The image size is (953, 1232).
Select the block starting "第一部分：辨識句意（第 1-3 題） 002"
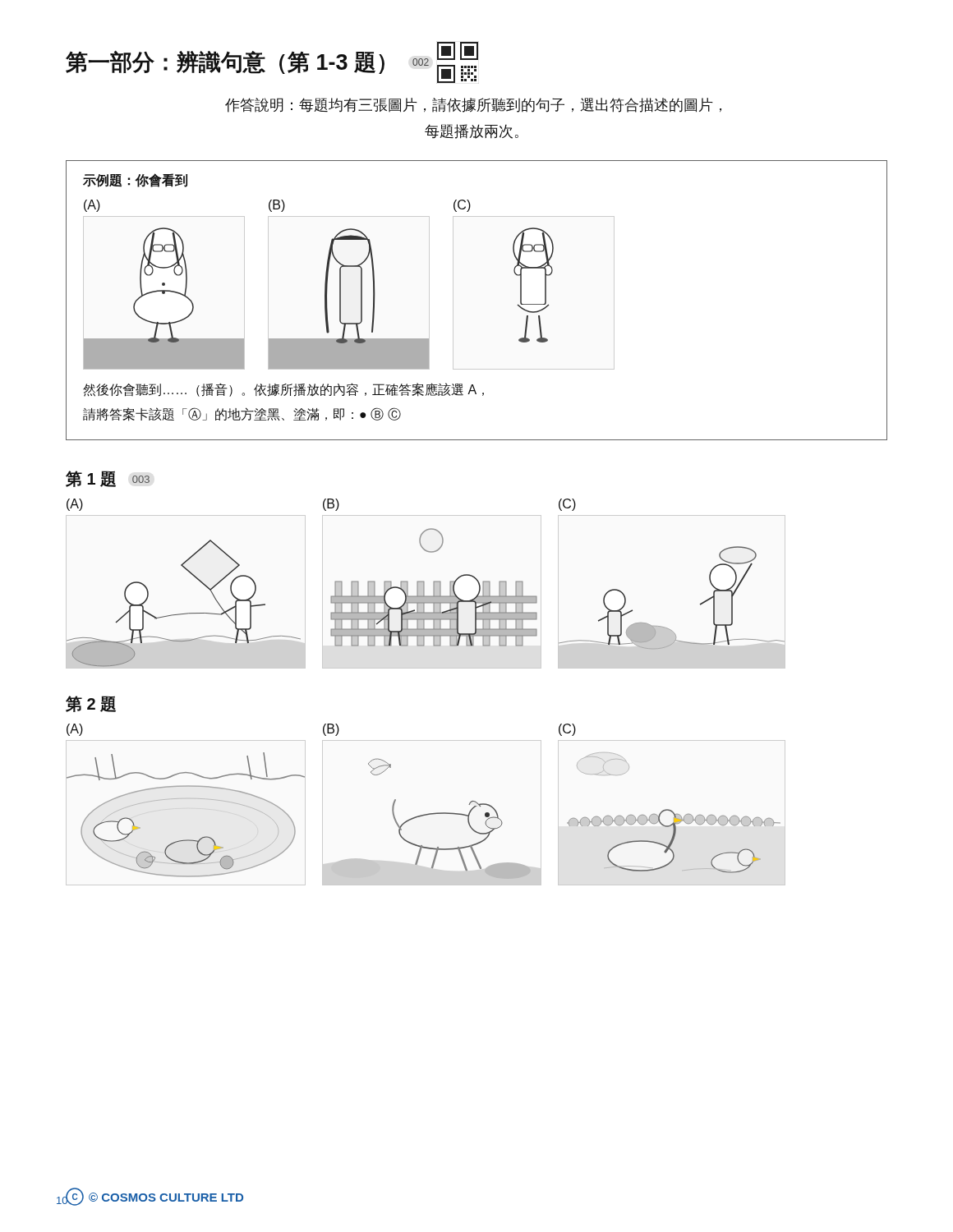tap(272, 62)
